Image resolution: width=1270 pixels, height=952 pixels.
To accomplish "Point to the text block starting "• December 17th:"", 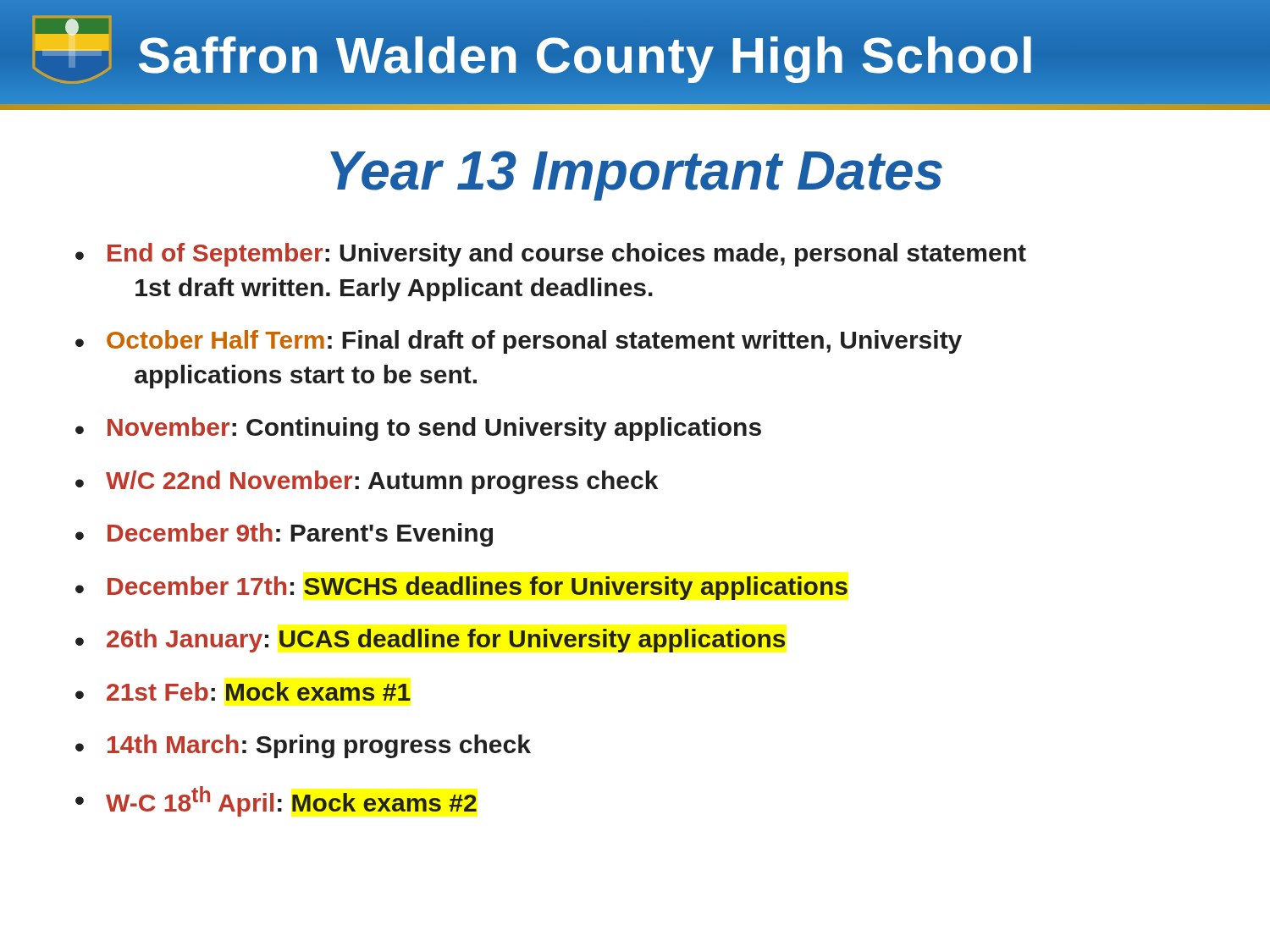I will pyautogui.click(x=461, y=586).
